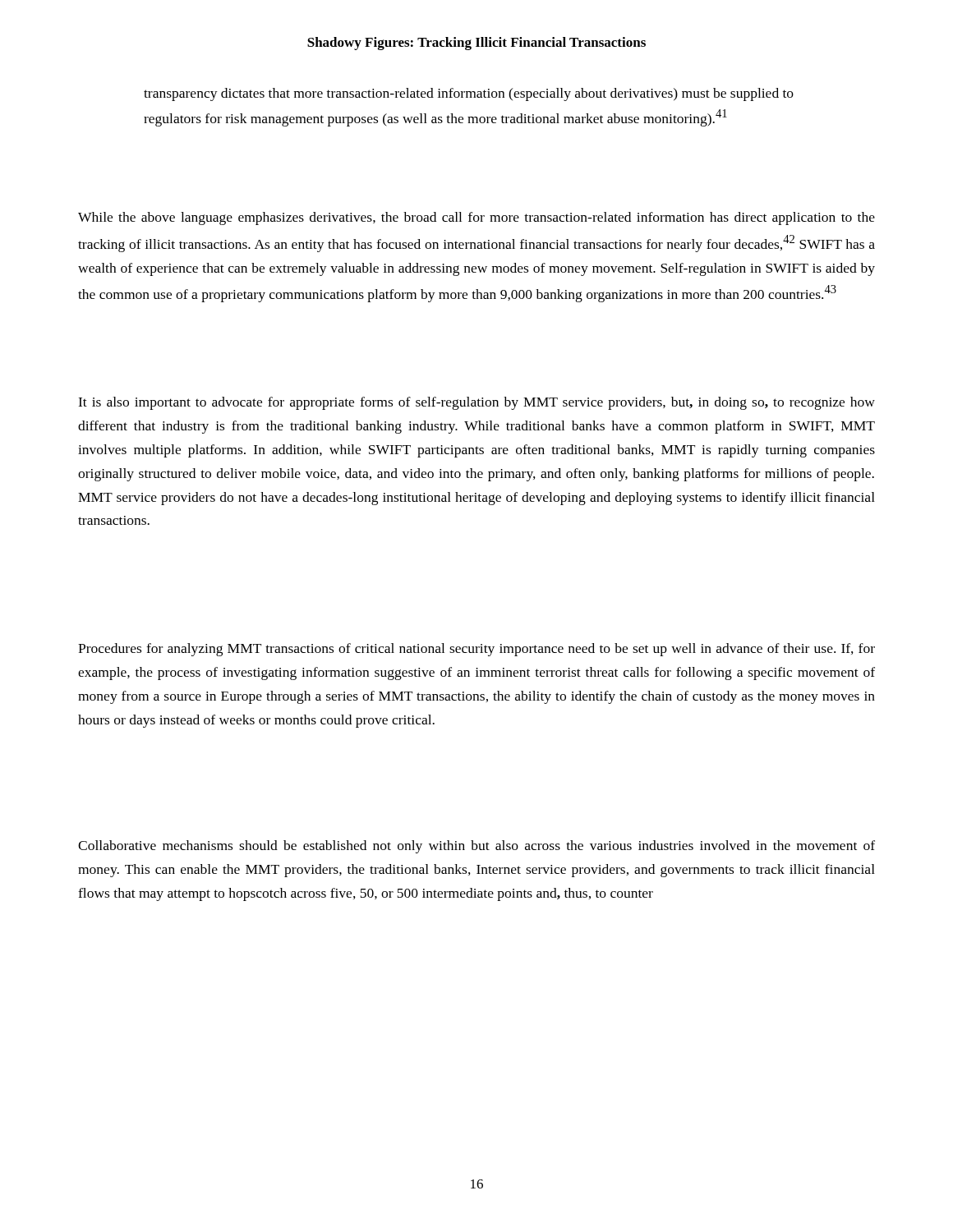Find the text block that says "It is also important to advocate"
The image size is (953, 1232).
pyautogui.click(x=476, y=461)
